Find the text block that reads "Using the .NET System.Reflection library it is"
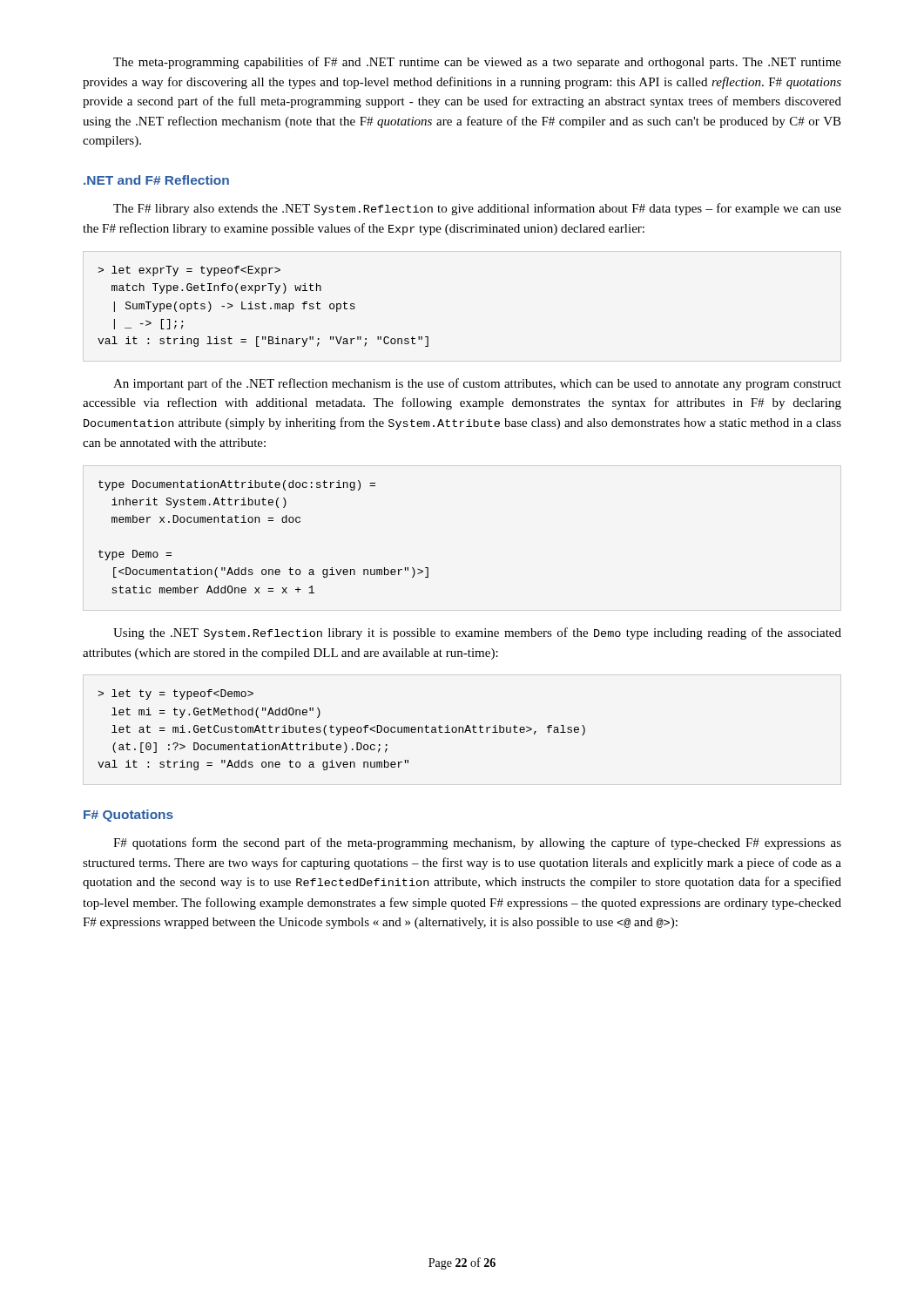Screen dimensions: 1307x924 click(462, 642)
